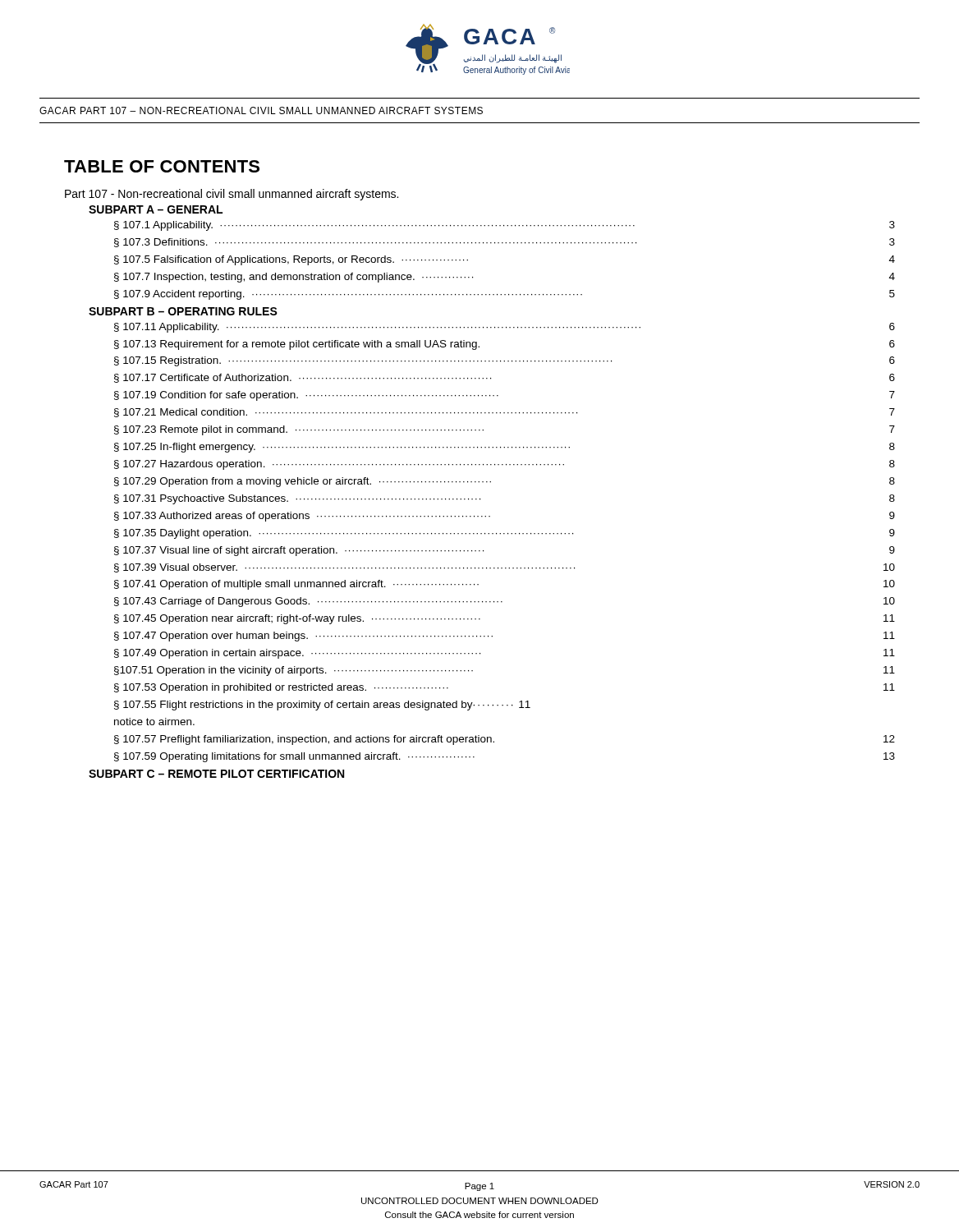Locate the text block starting "§ 107.3 Definitions. ··············································································································· 3"

coord(504,243)
